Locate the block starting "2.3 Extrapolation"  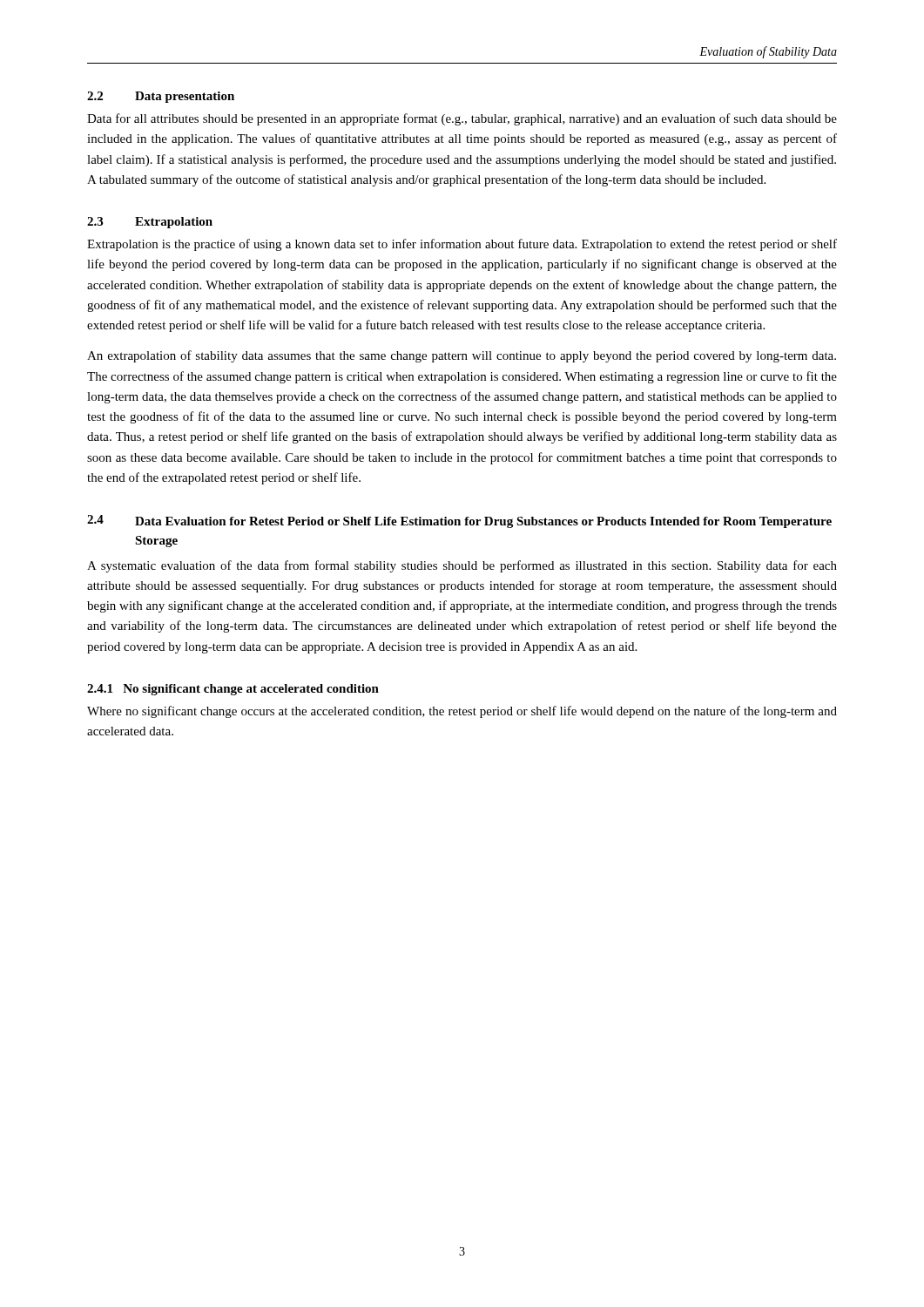pos(150,222)
